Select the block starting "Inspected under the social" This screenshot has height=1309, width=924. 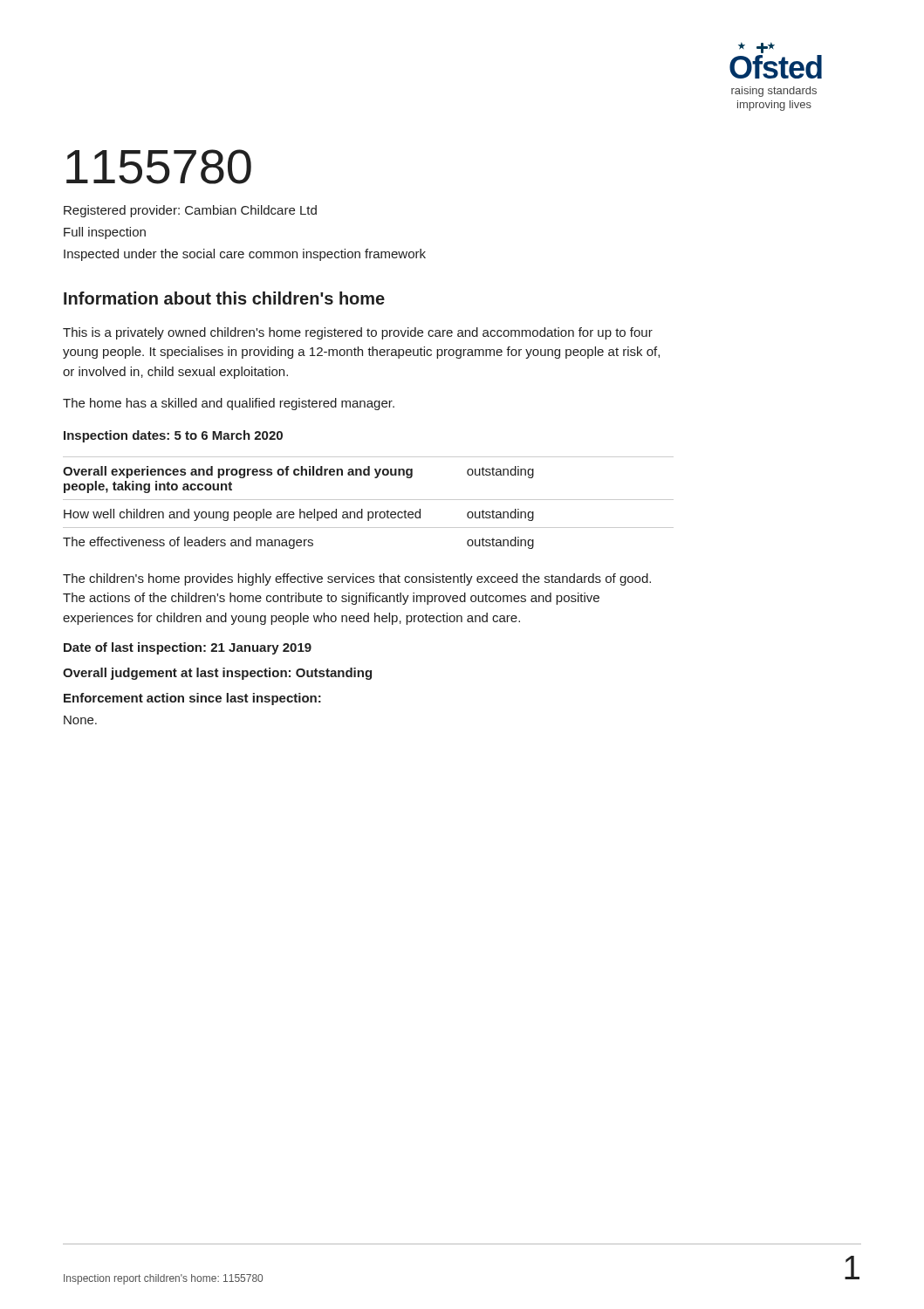coord(244,253)
